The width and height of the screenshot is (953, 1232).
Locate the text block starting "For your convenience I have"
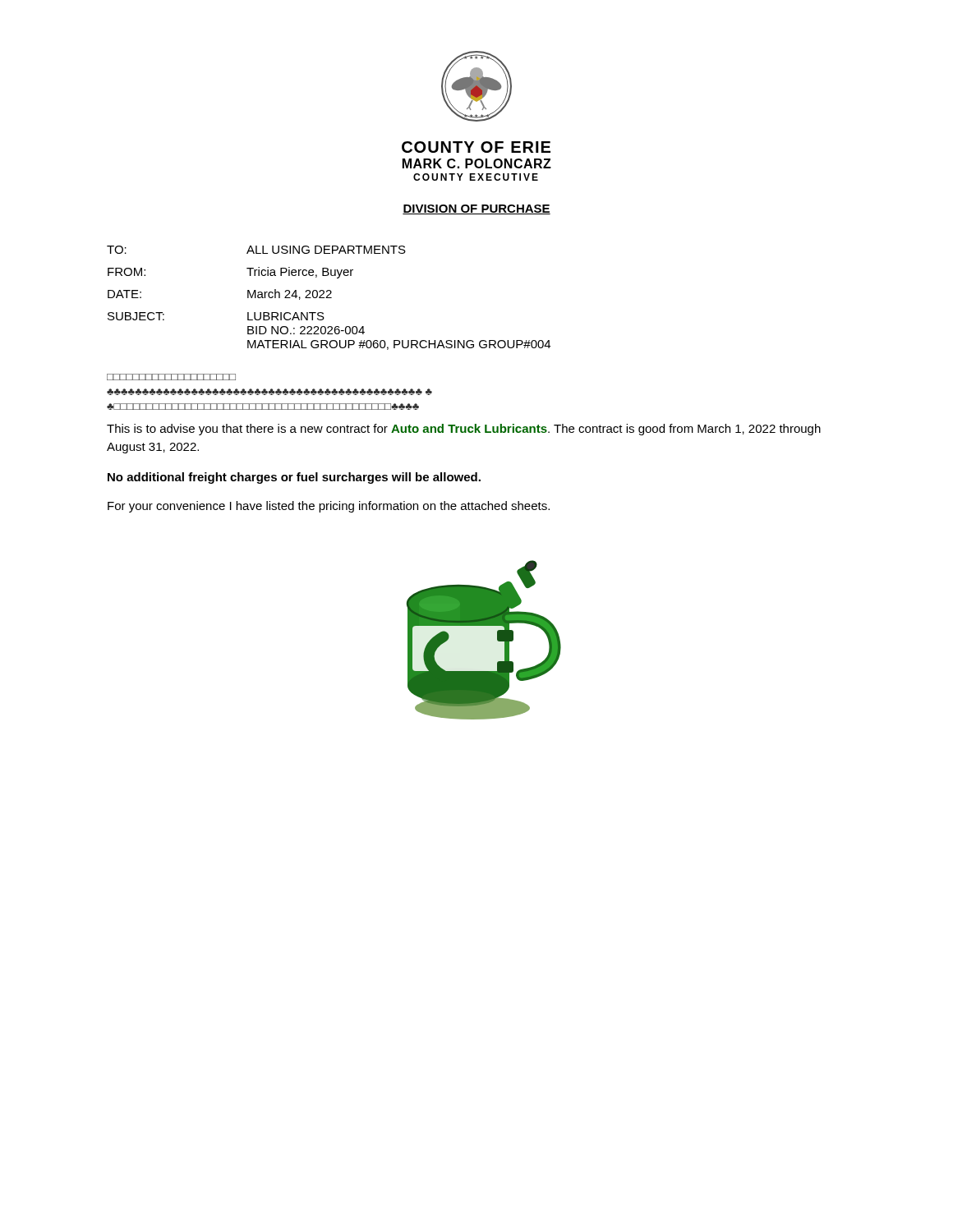tap(329, 505)
